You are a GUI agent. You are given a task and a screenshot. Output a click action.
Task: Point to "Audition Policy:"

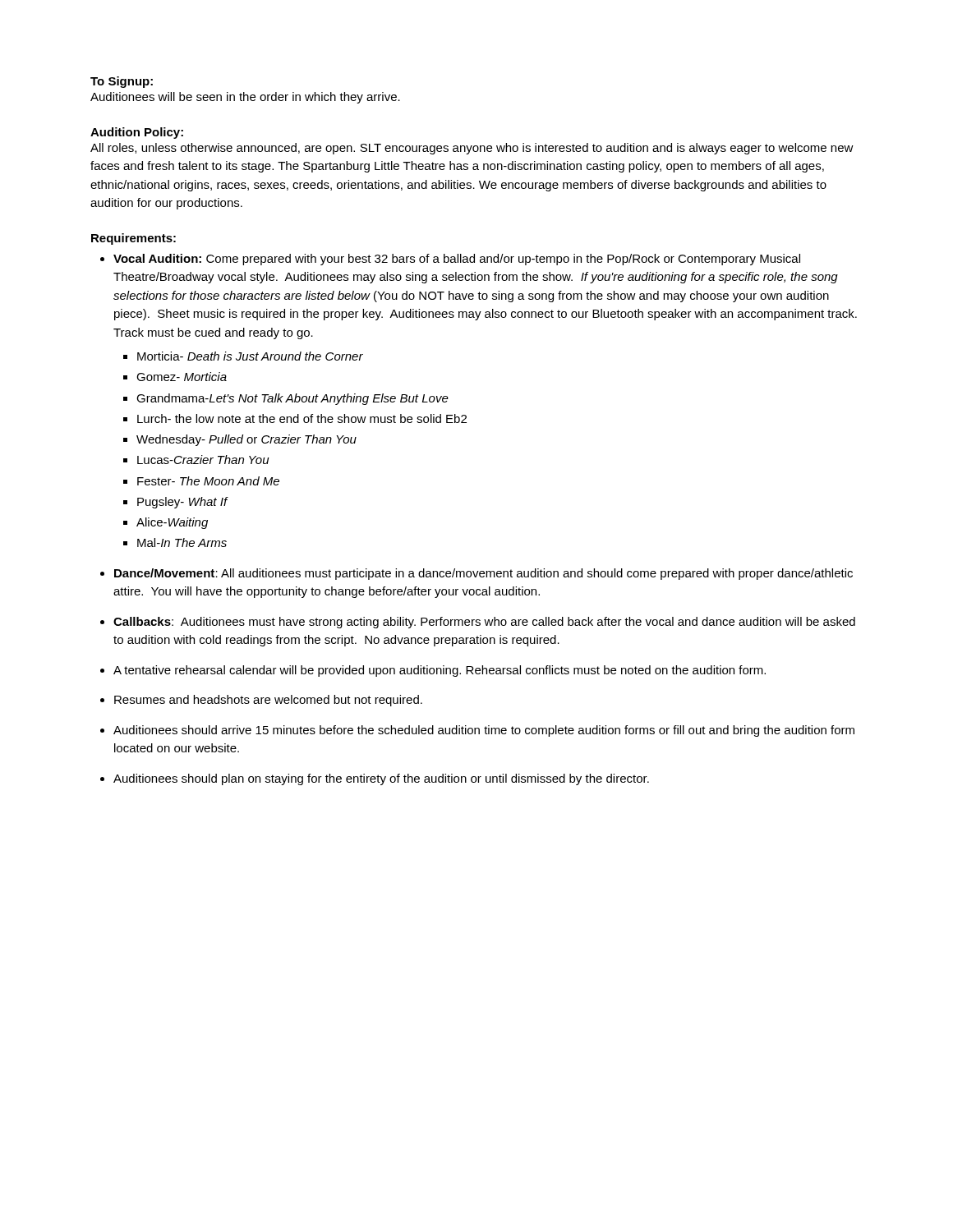137,131
